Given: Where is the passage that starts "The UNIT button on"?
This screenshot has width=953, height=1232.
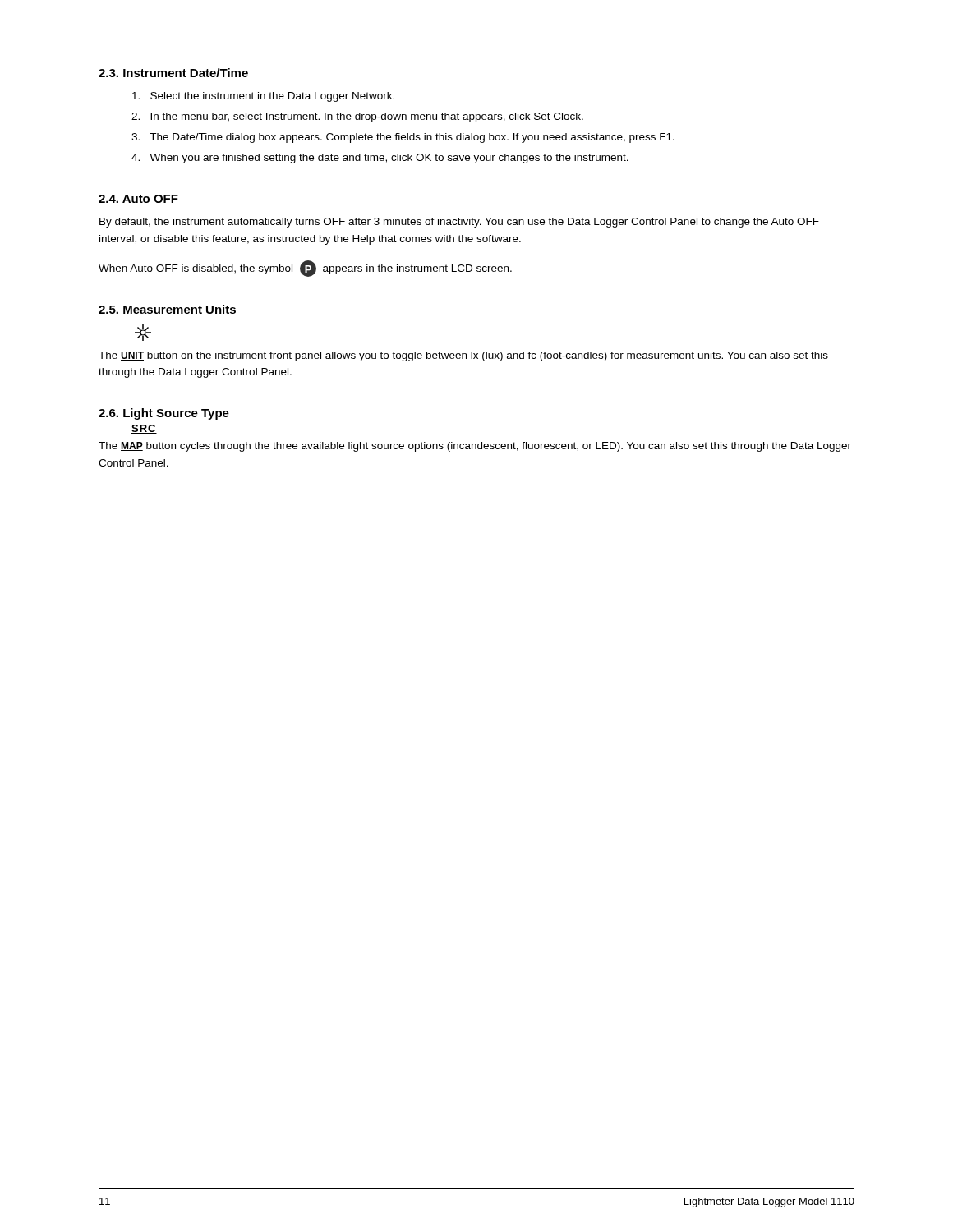Looking at the screenshot, I should pyautogui.click(x=463, y=363).
